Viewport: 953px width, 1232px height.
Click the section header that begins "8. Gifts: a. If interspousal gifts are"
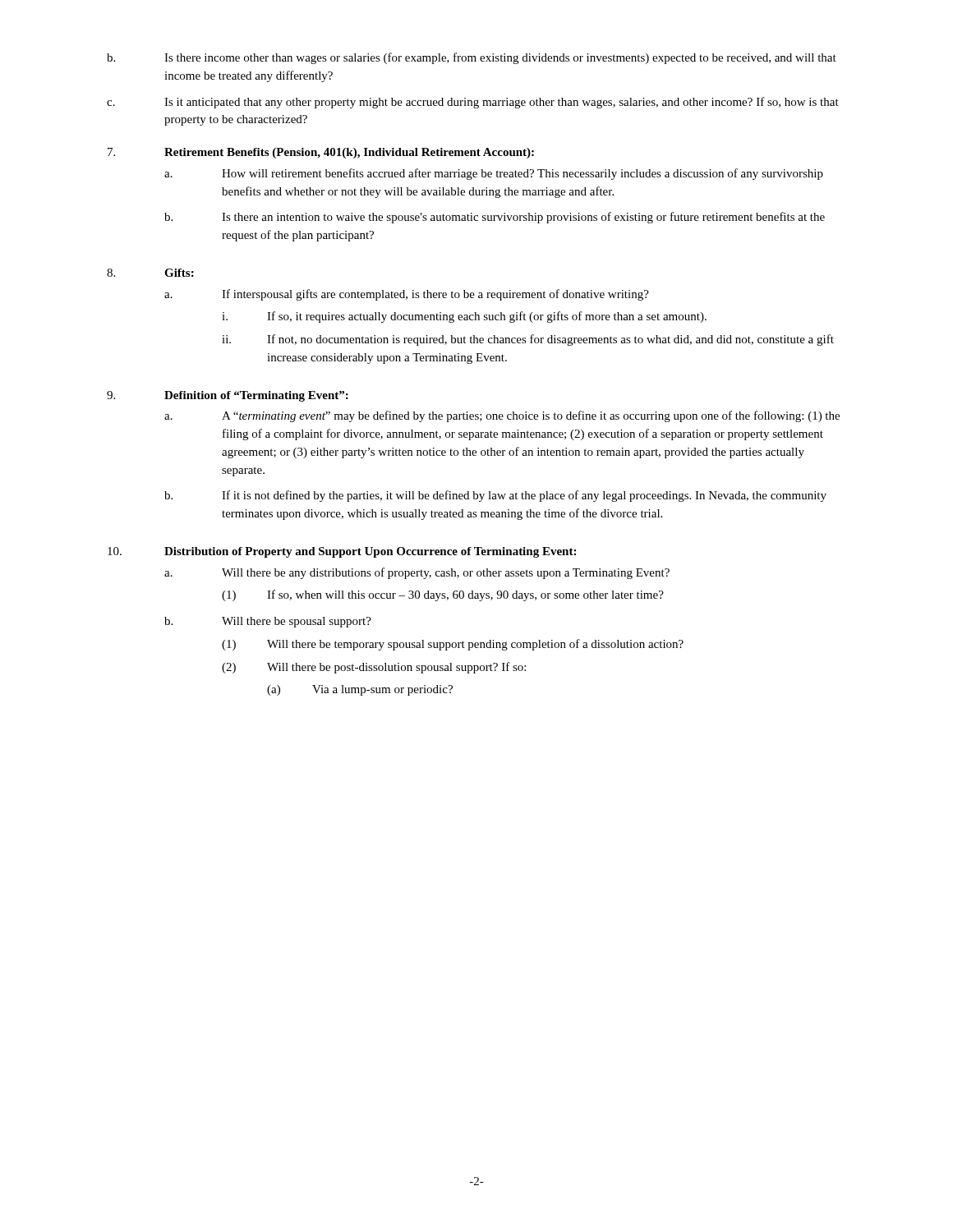[x=476, y=320]
